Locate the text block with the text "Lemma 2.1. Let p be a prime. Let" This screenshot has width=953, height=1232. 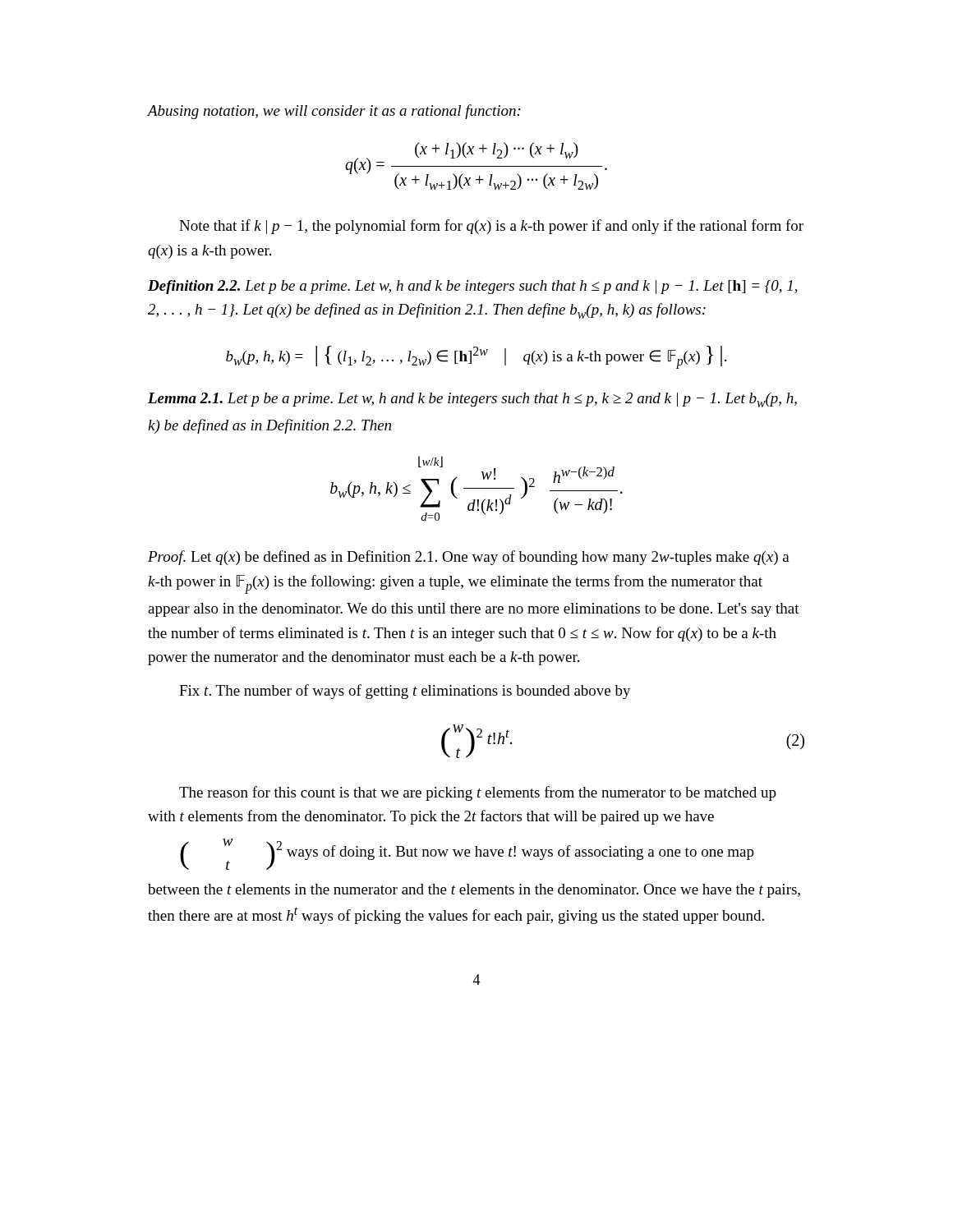(473, 412)
